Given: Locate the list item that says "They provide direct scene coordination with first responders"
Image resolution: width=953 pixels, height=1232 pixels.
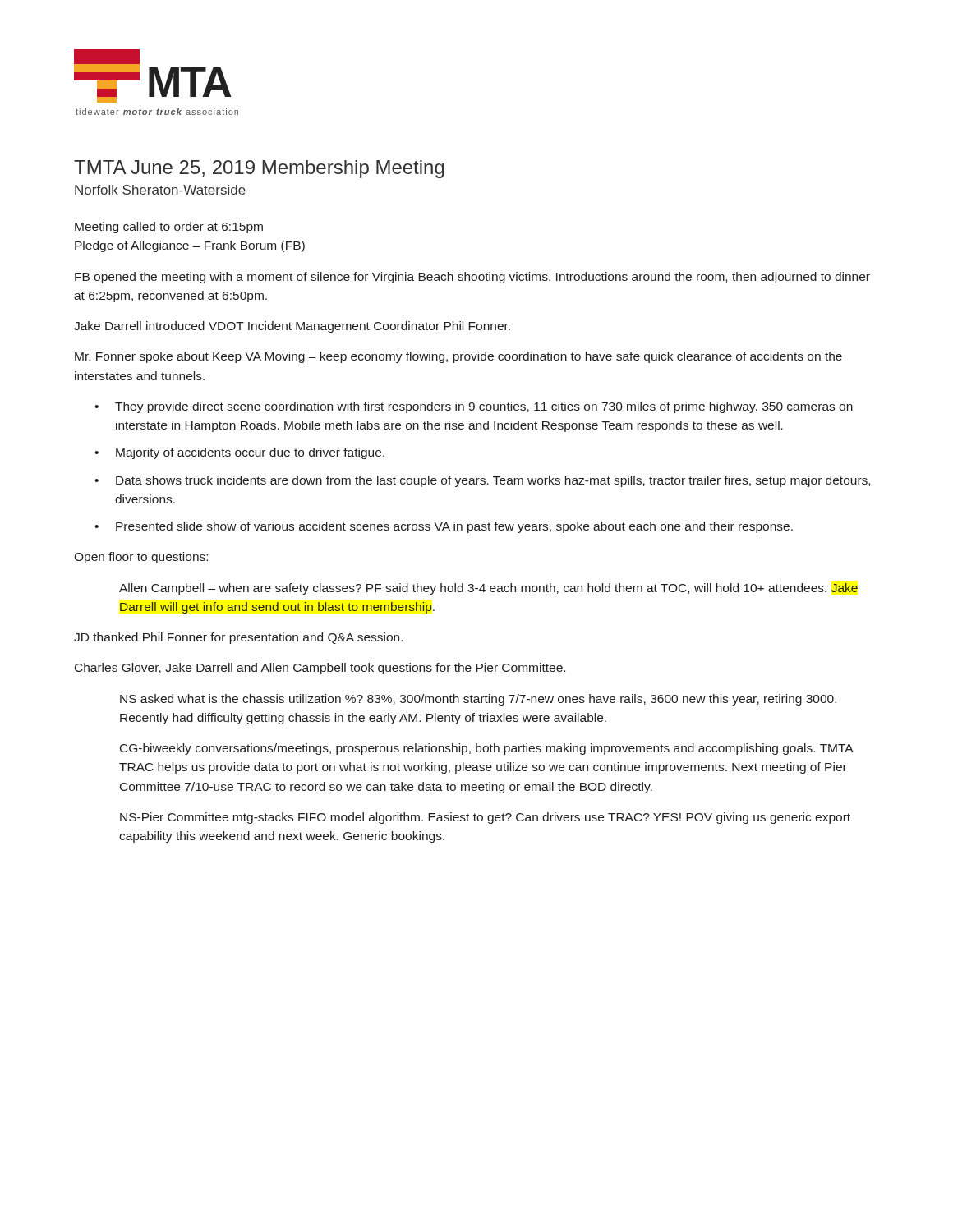Looking at the screenshot, I should 484,415.
